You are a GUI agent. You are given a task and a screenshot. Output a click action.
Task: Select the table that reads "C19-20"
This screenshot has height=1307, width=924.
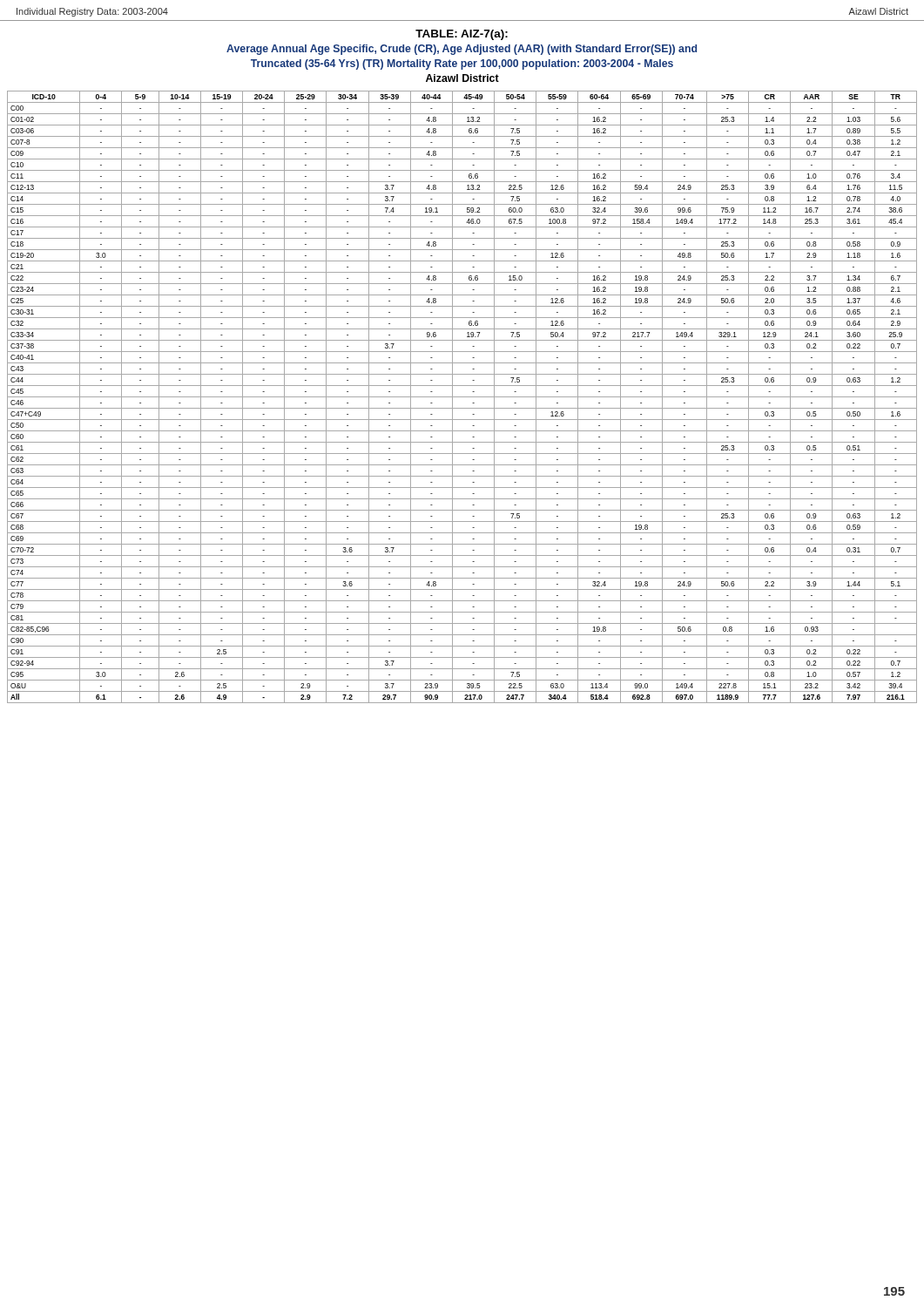coord(462,397)
